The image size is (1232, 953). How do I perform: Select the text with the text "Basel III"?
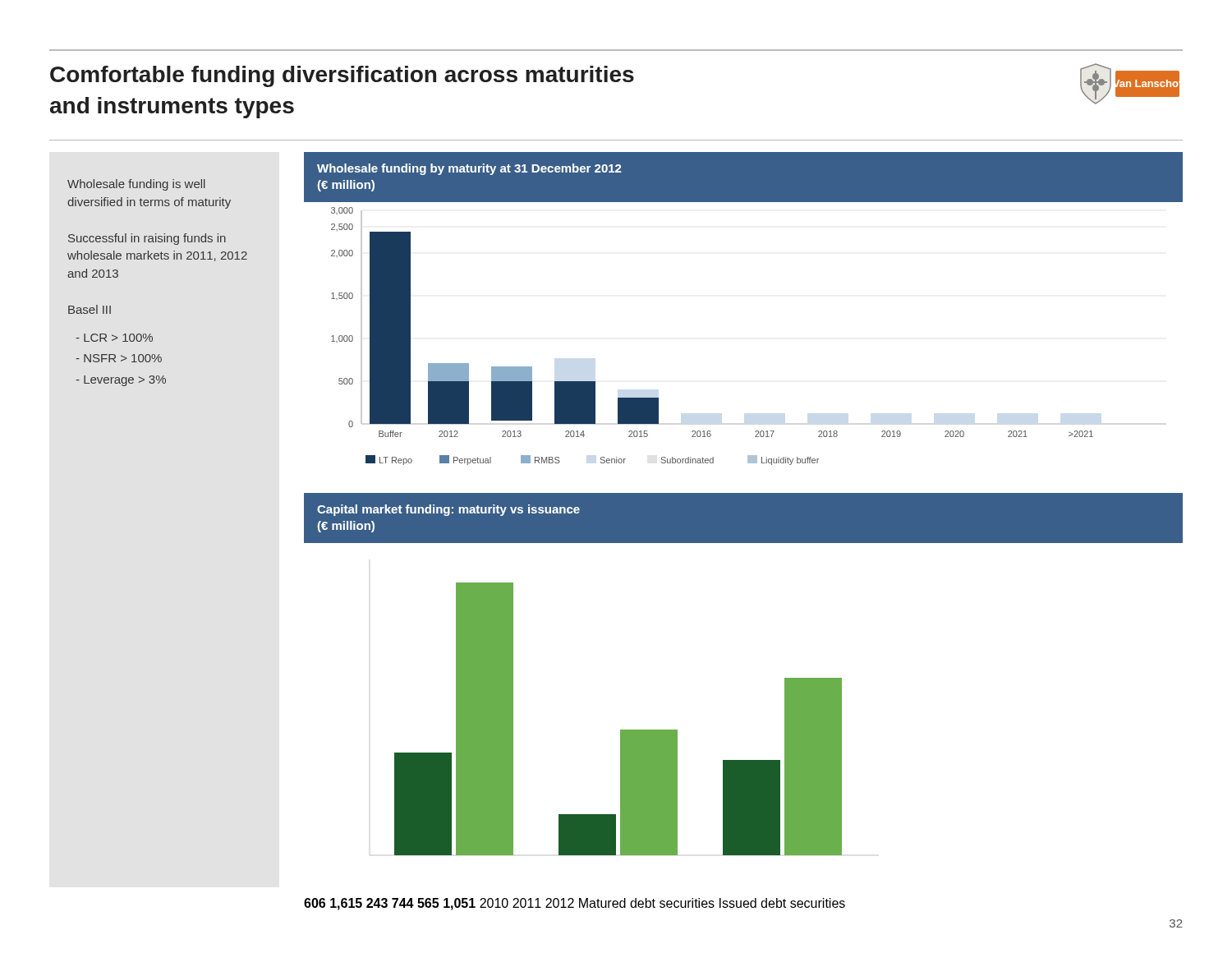click(x=90, y=309)
